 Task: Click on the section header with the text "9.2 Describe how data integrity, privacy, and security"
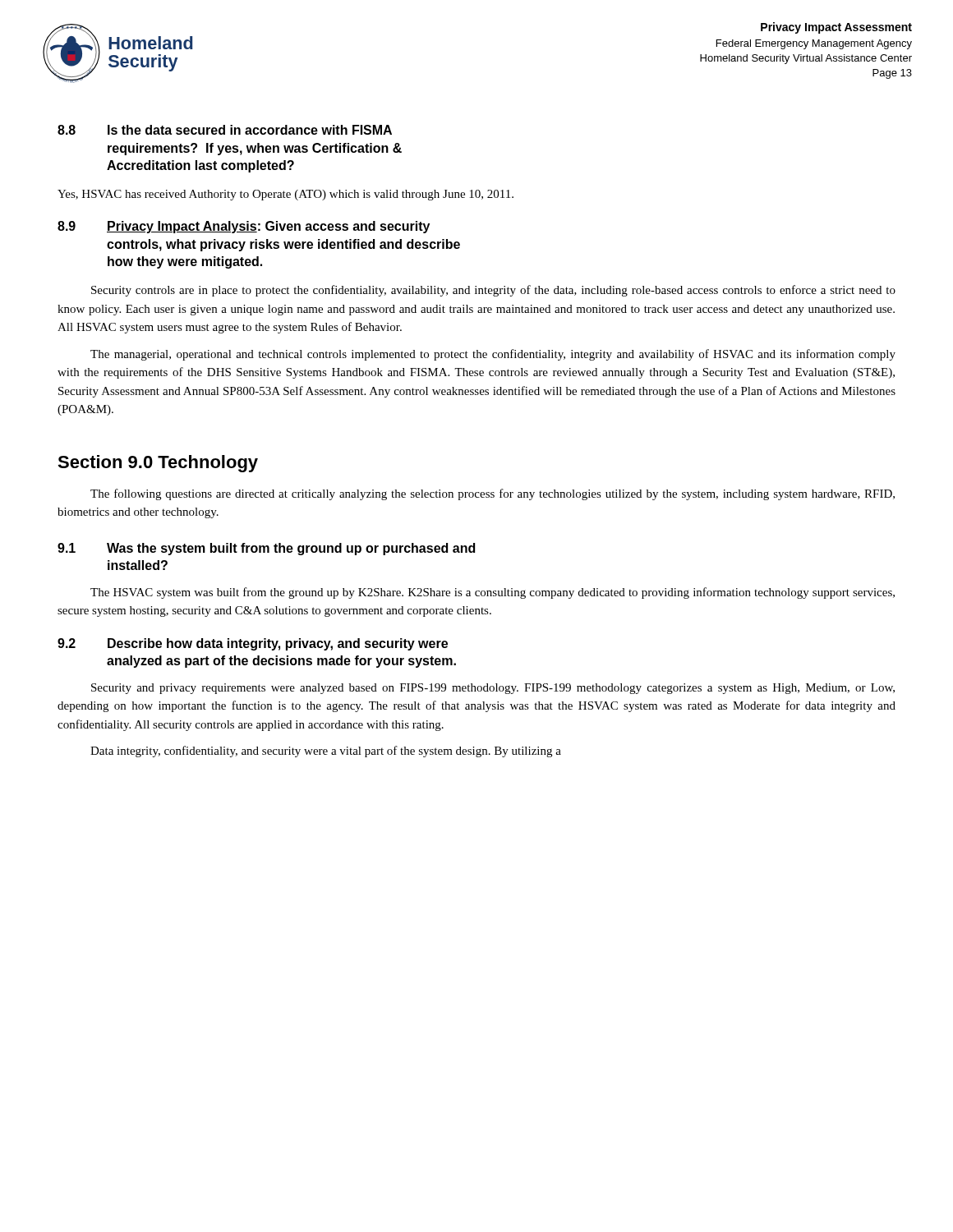257,652
